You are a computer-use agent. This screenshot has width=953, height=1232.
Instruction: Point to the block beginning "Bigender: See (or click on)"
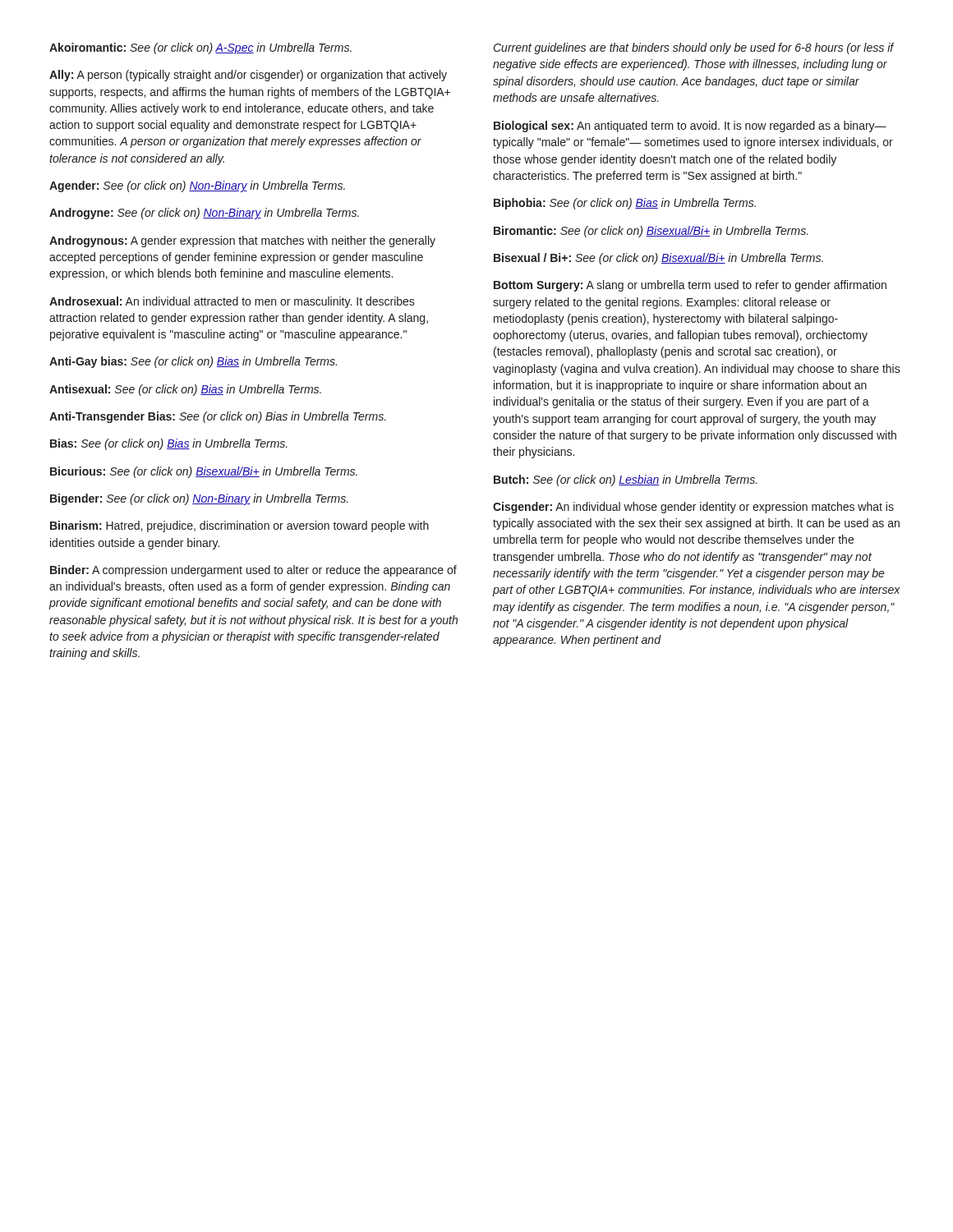pyautogui.click(x=199, y=499)
